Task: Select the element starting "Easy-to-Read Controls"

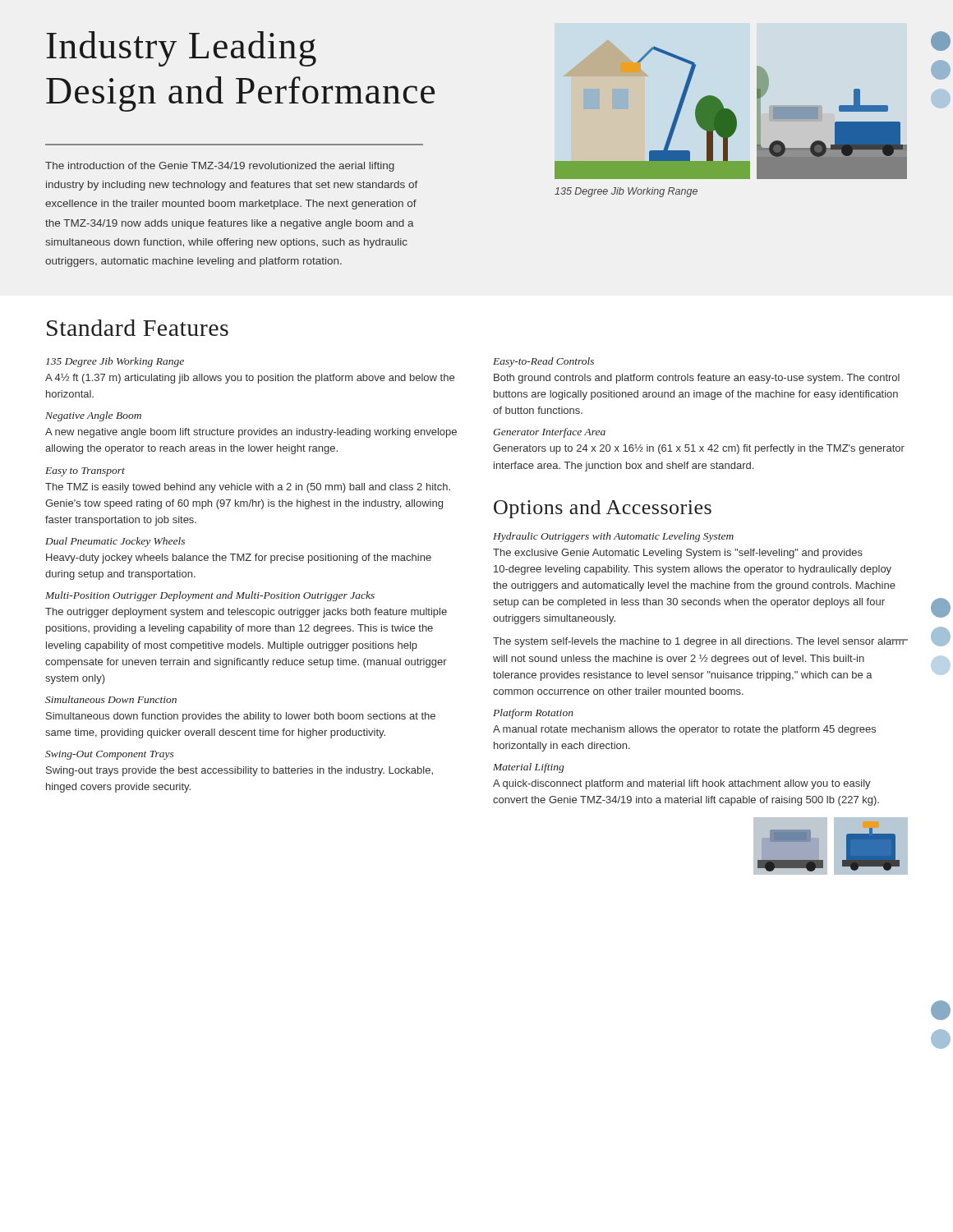Action: pyautogui.click(x=544, y=361)
